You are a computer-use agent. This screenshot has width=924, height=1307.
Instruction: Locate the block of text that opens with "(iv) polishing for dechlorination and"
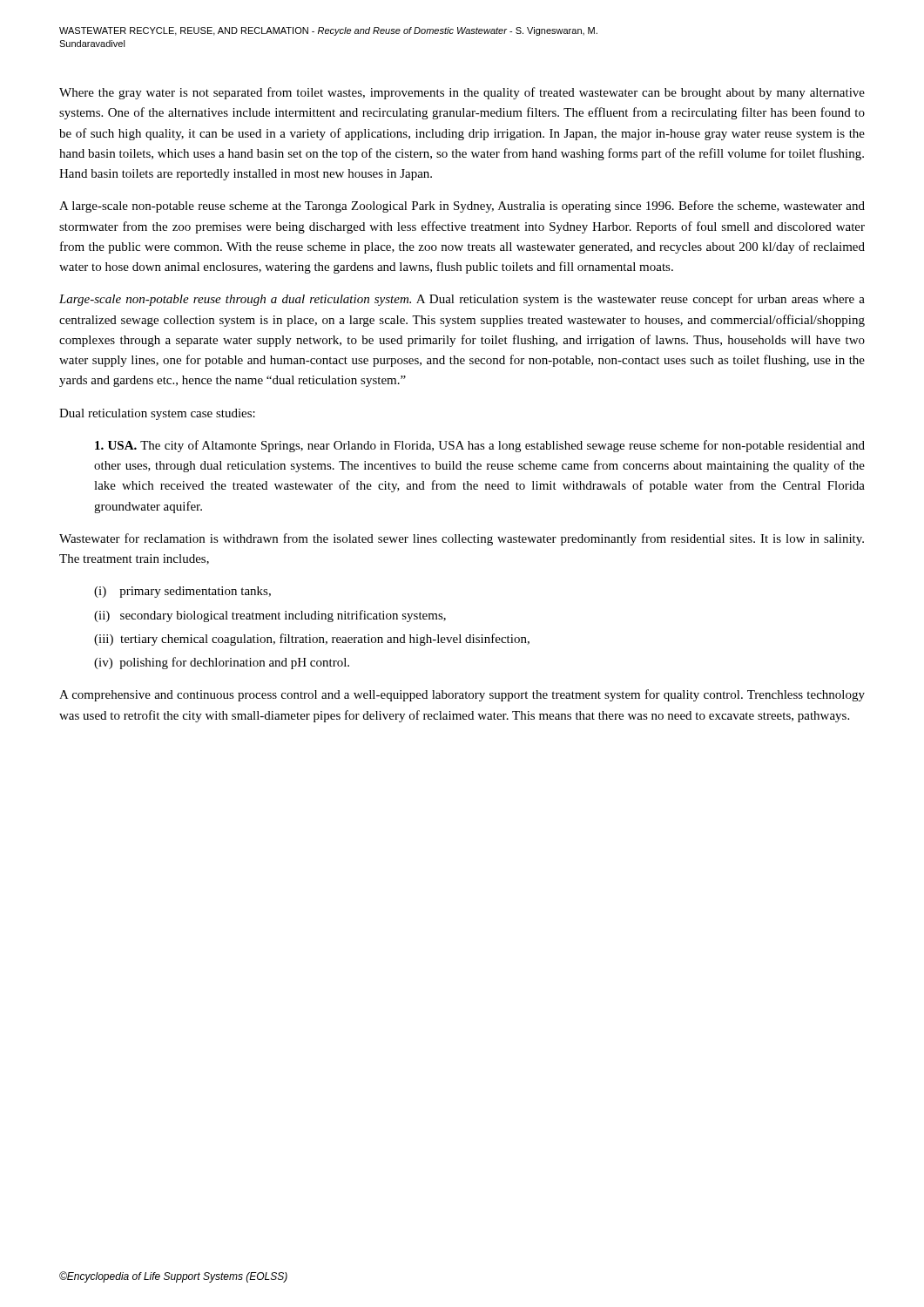[x=222, y=662]
